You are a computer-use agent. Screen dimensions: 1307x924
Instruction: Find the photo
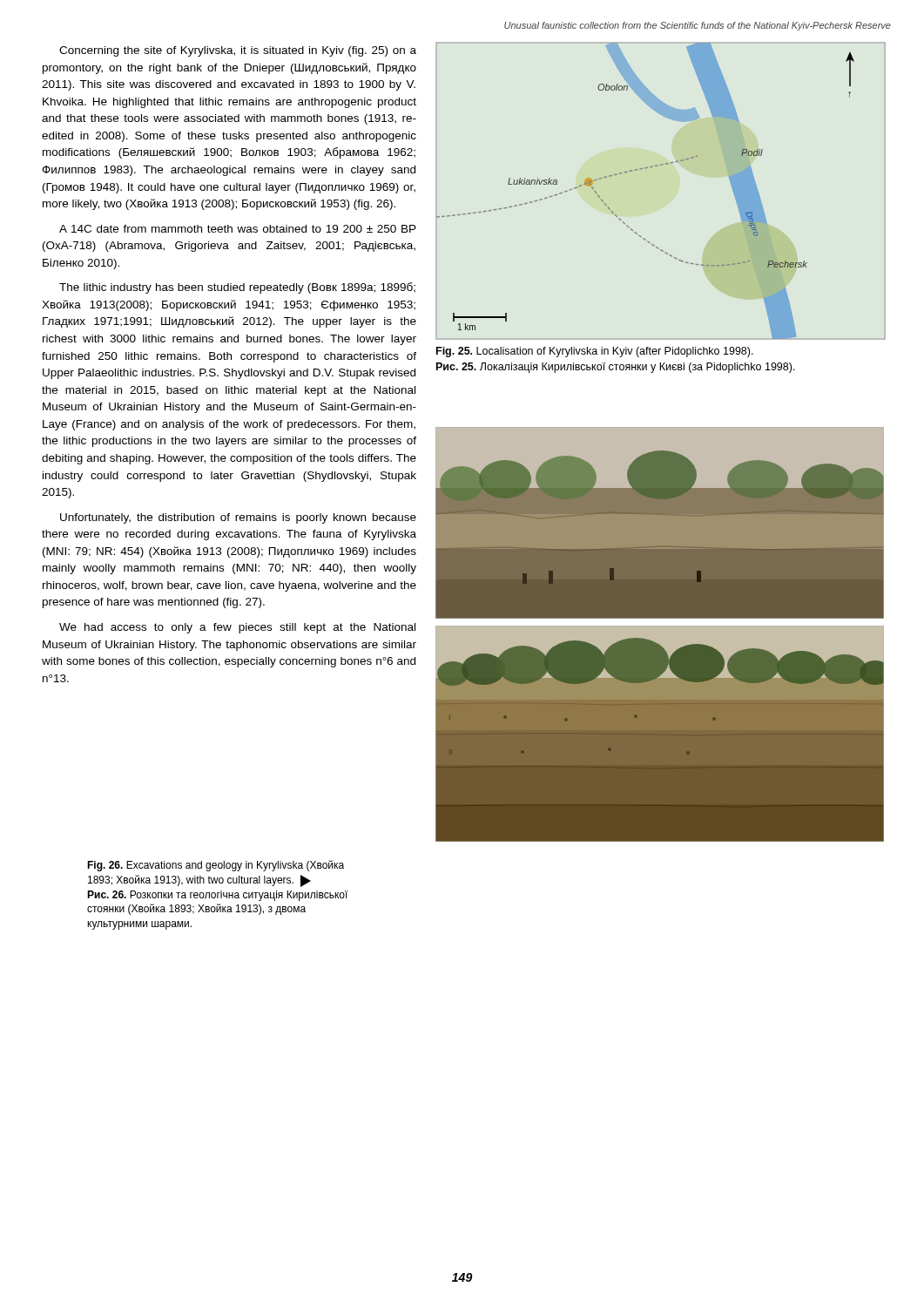click(660, 523)
